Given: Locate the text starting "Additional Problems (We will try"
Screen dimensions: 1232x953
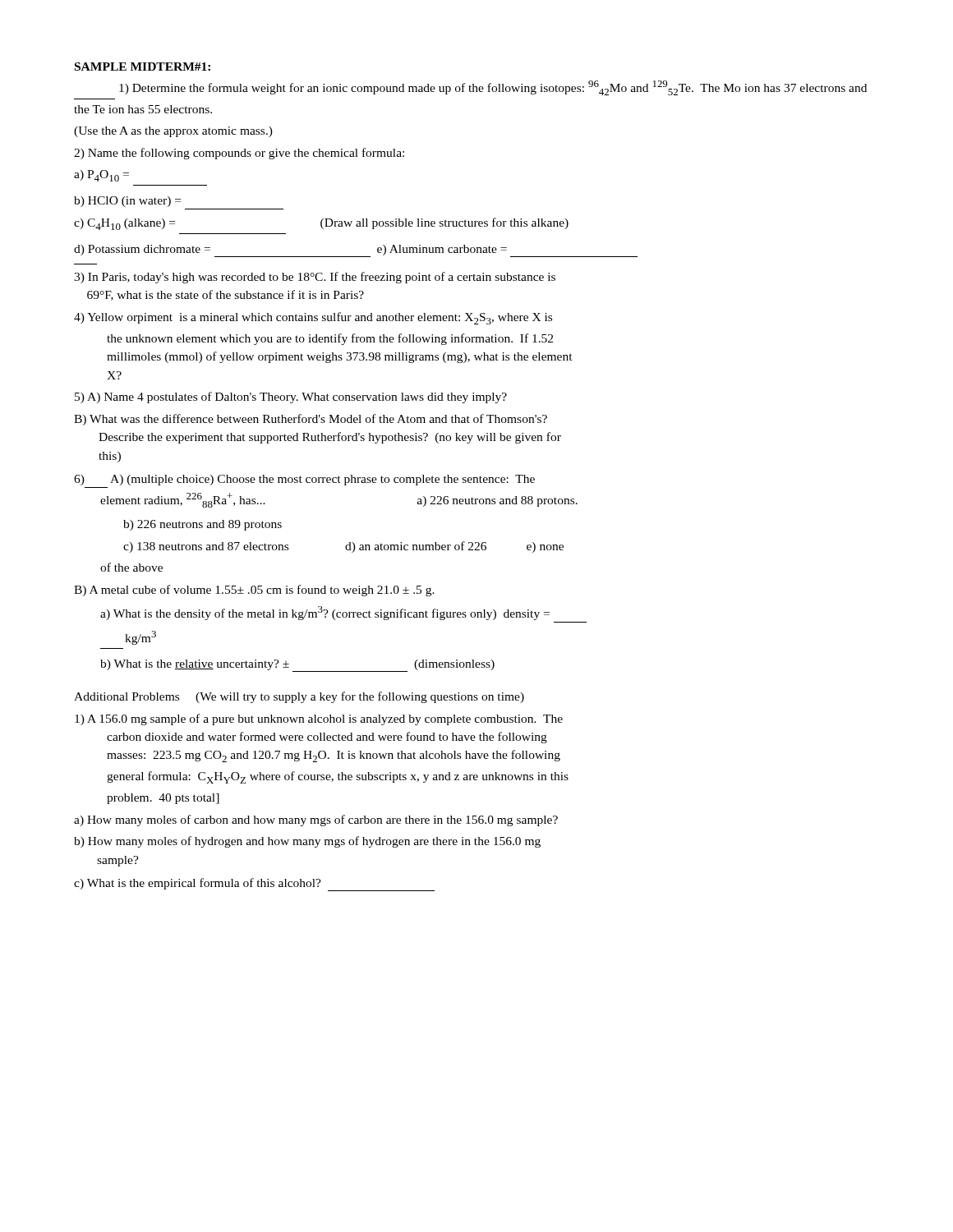Looking at the screenshot, I should pos(299,696).
